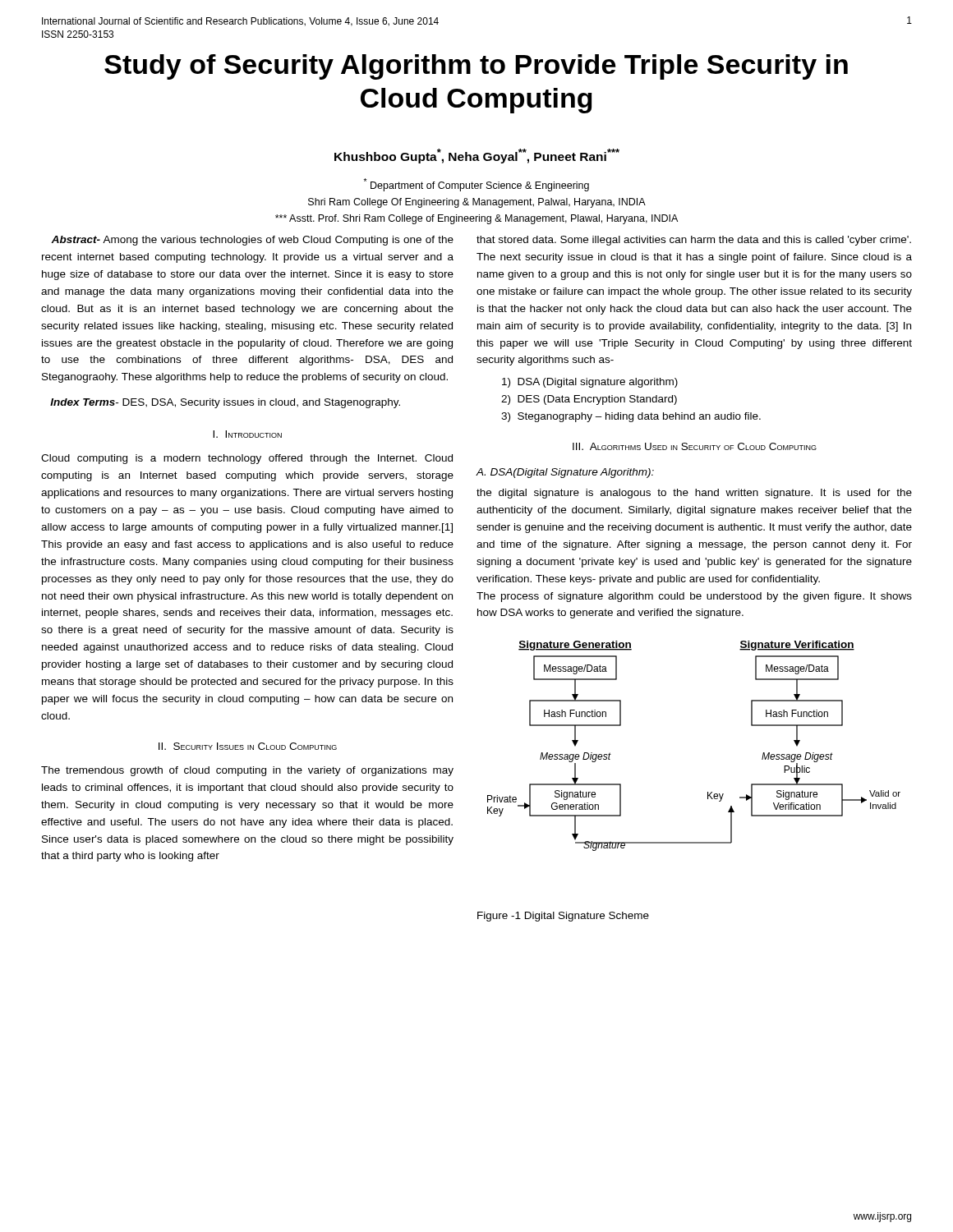The height and width of the screenshot is (1232, 953).
Task: Locate the list item that says "2) DES (Data Encryption"
Action: 589,399
